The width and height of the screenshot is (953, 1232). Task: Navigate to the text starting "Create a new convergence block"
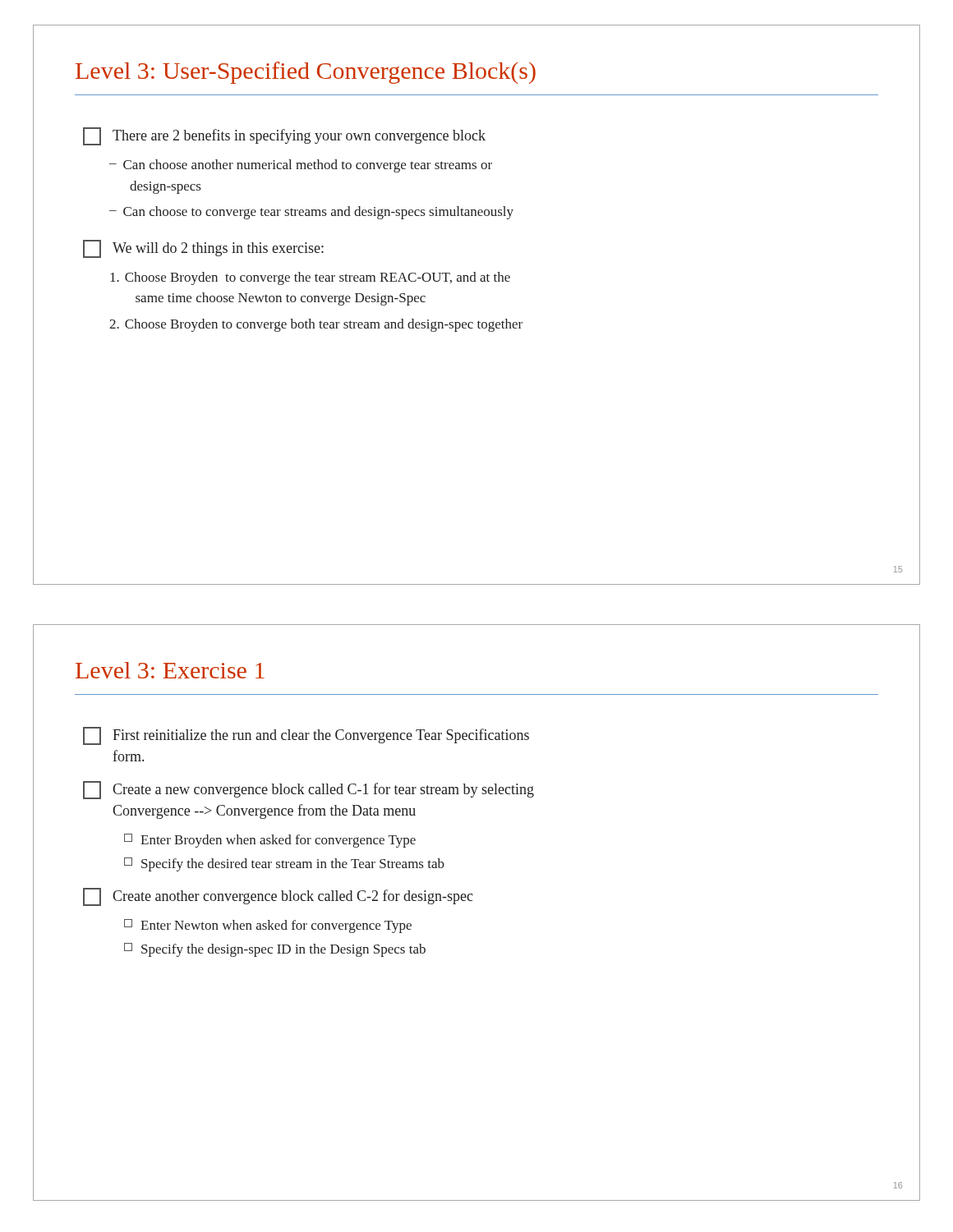tap(308, 800)
